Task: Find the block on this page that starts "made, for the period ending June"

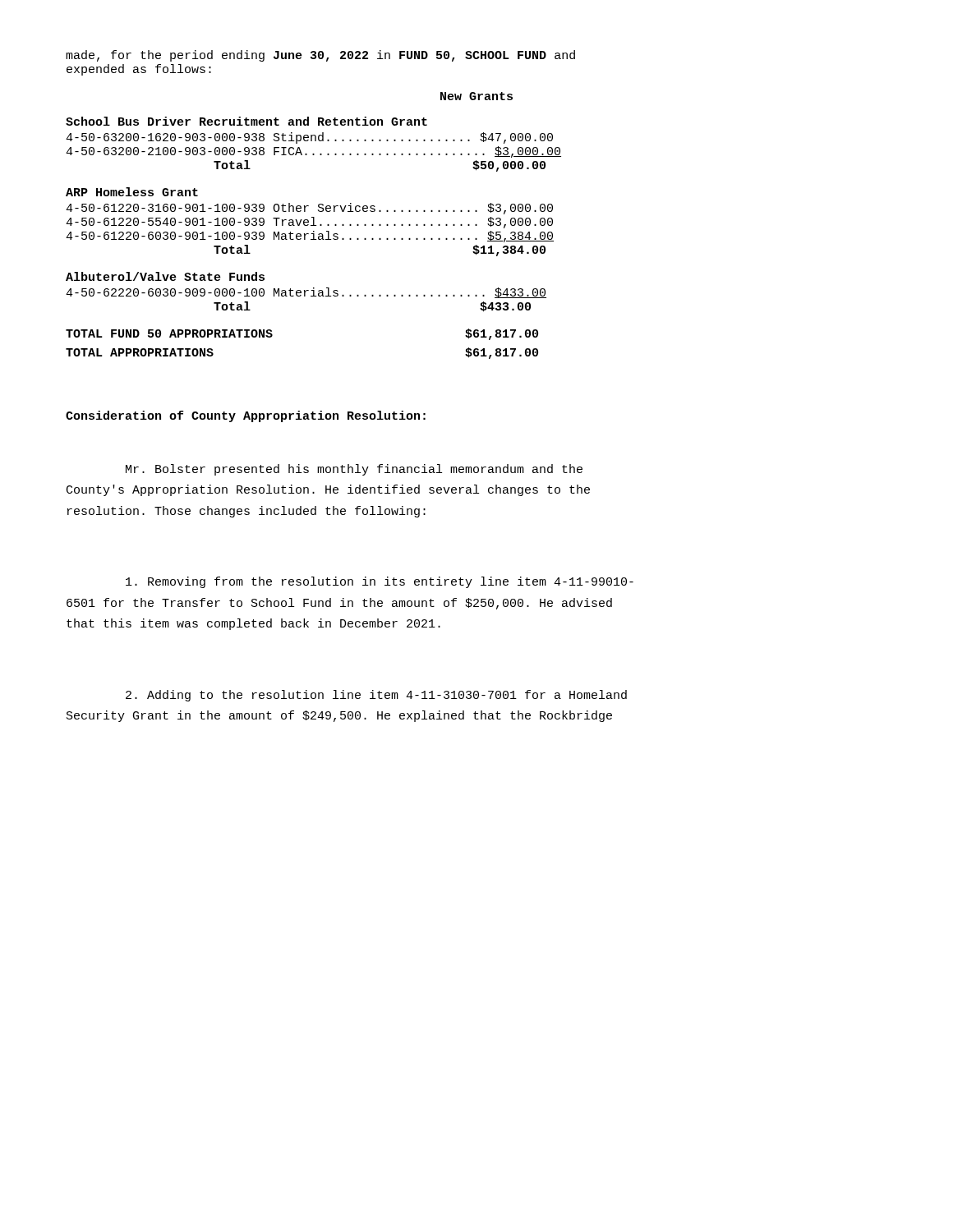Action: [x=321, y=63]
